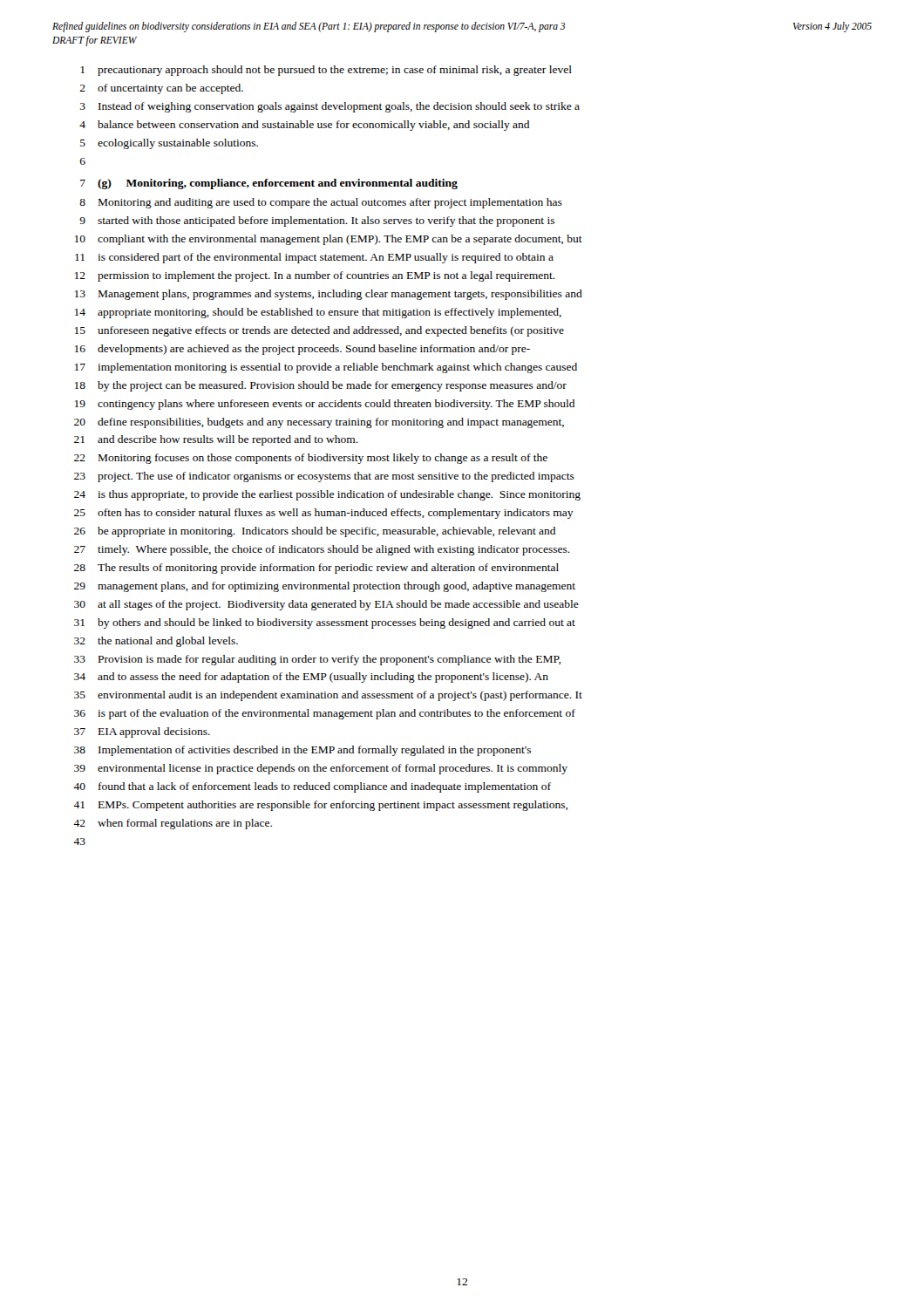Locate the text block starting "4 balance between conservation and sustainable use for"

pos(462,125)
